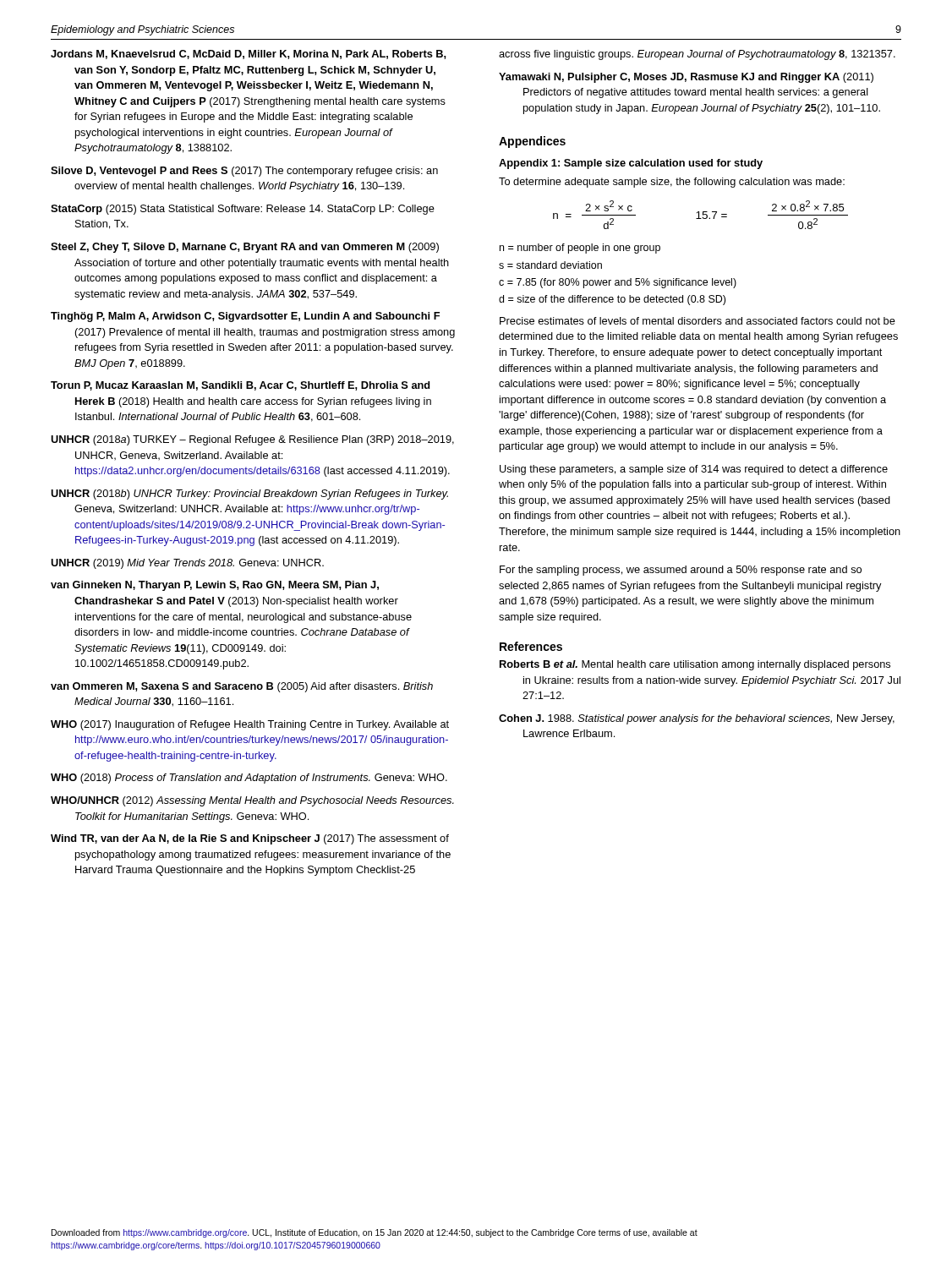
Task: Locate the text block with the text "To determine adequate"
Action: coord(672,181)
